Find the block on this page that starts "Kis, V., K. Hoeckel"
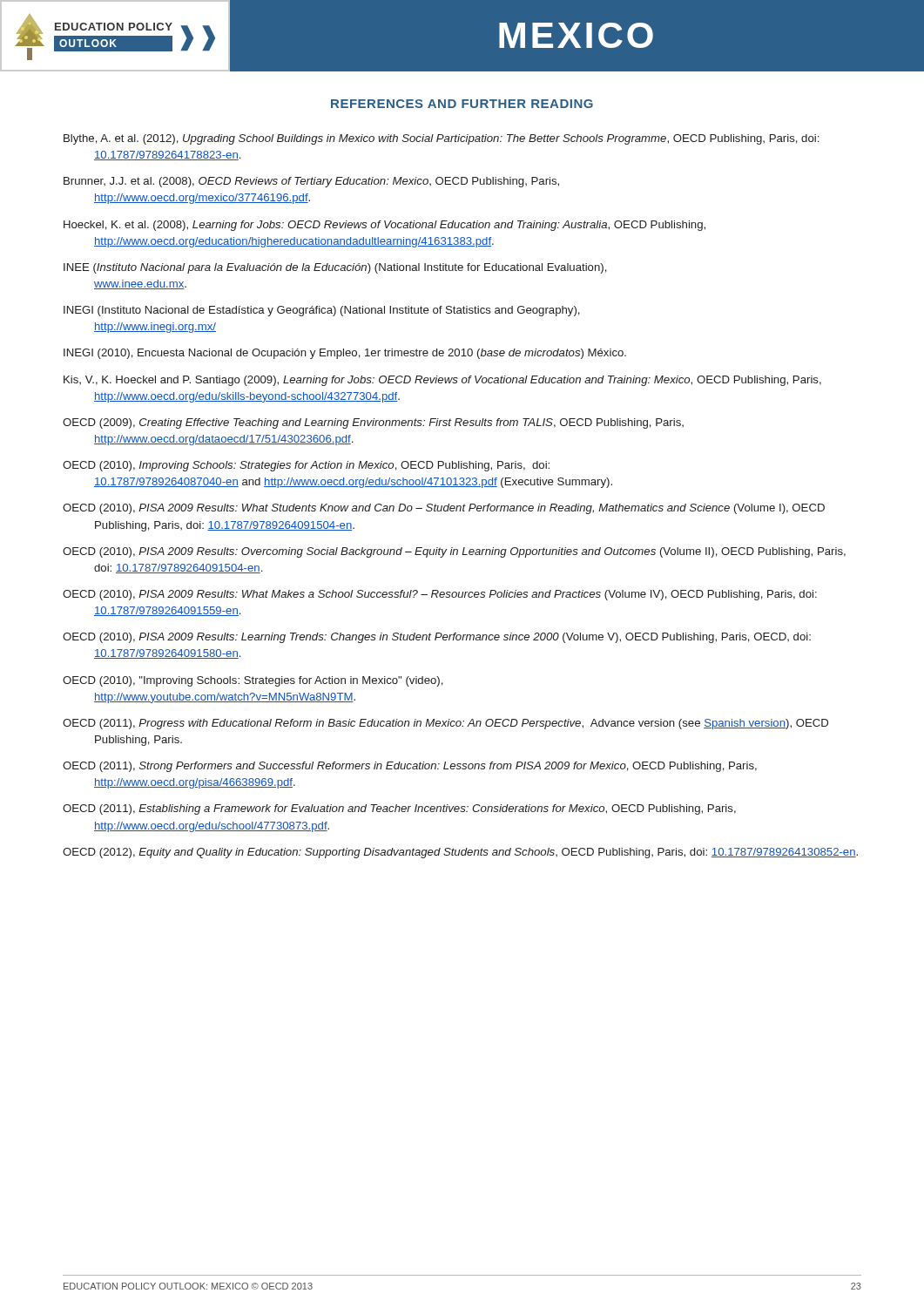The image size is (924, 1307). pyautogui.click(x=442, y=387)
